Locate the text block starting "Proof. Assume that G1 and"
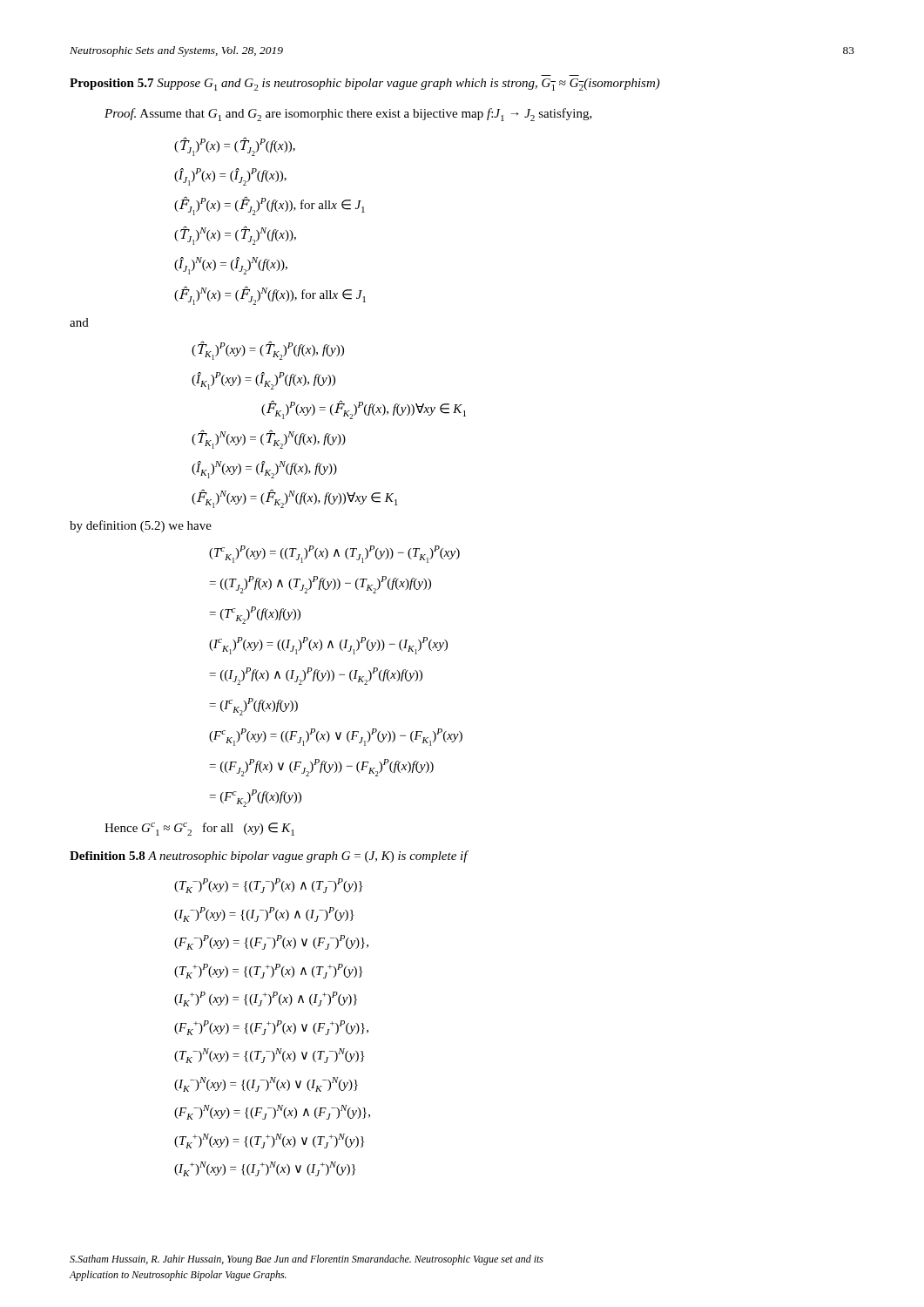Screen dimensions: 1307x924 coord(348,115)
